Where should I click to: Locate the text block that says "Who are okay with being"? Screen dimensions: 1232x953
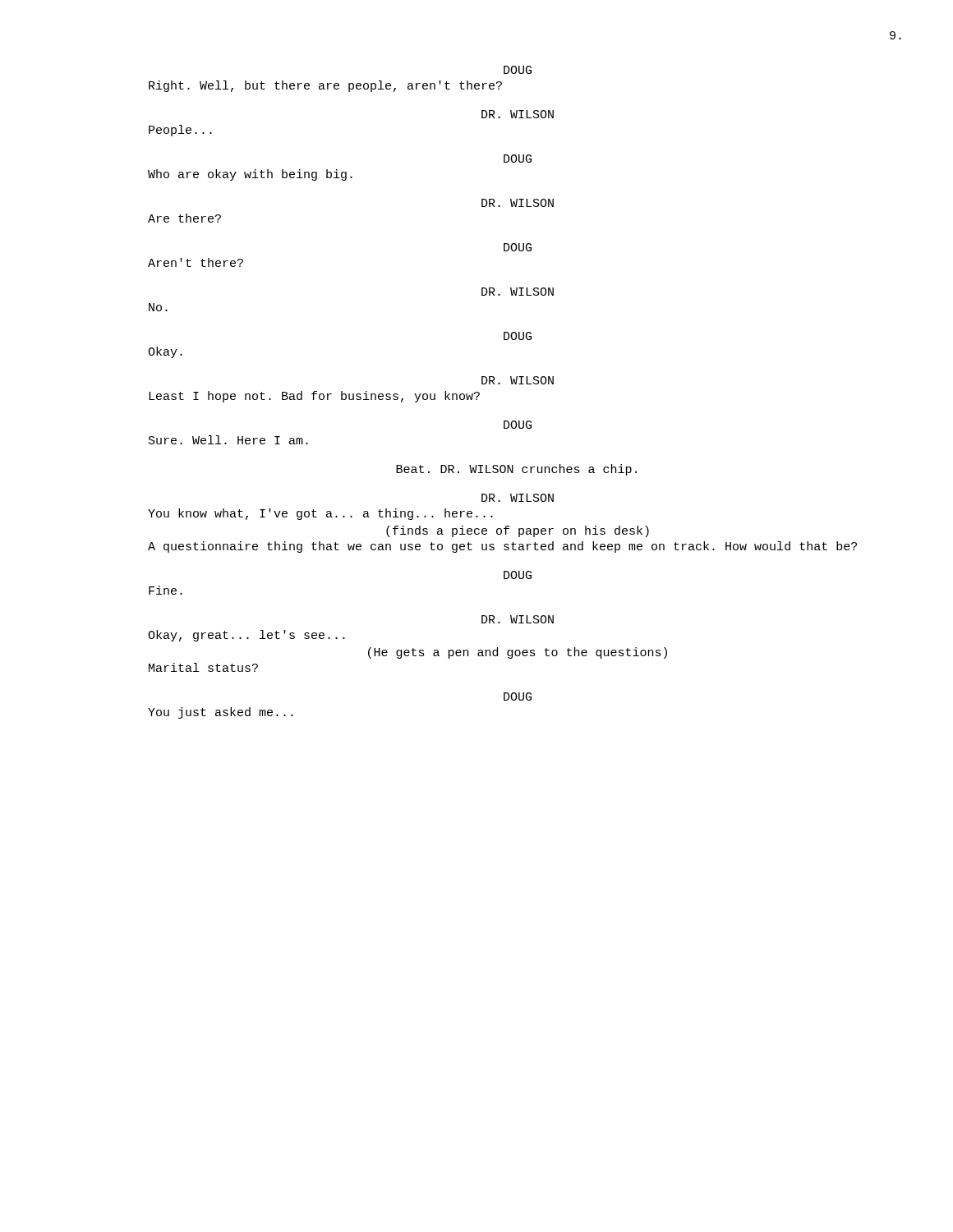point(251,175)
